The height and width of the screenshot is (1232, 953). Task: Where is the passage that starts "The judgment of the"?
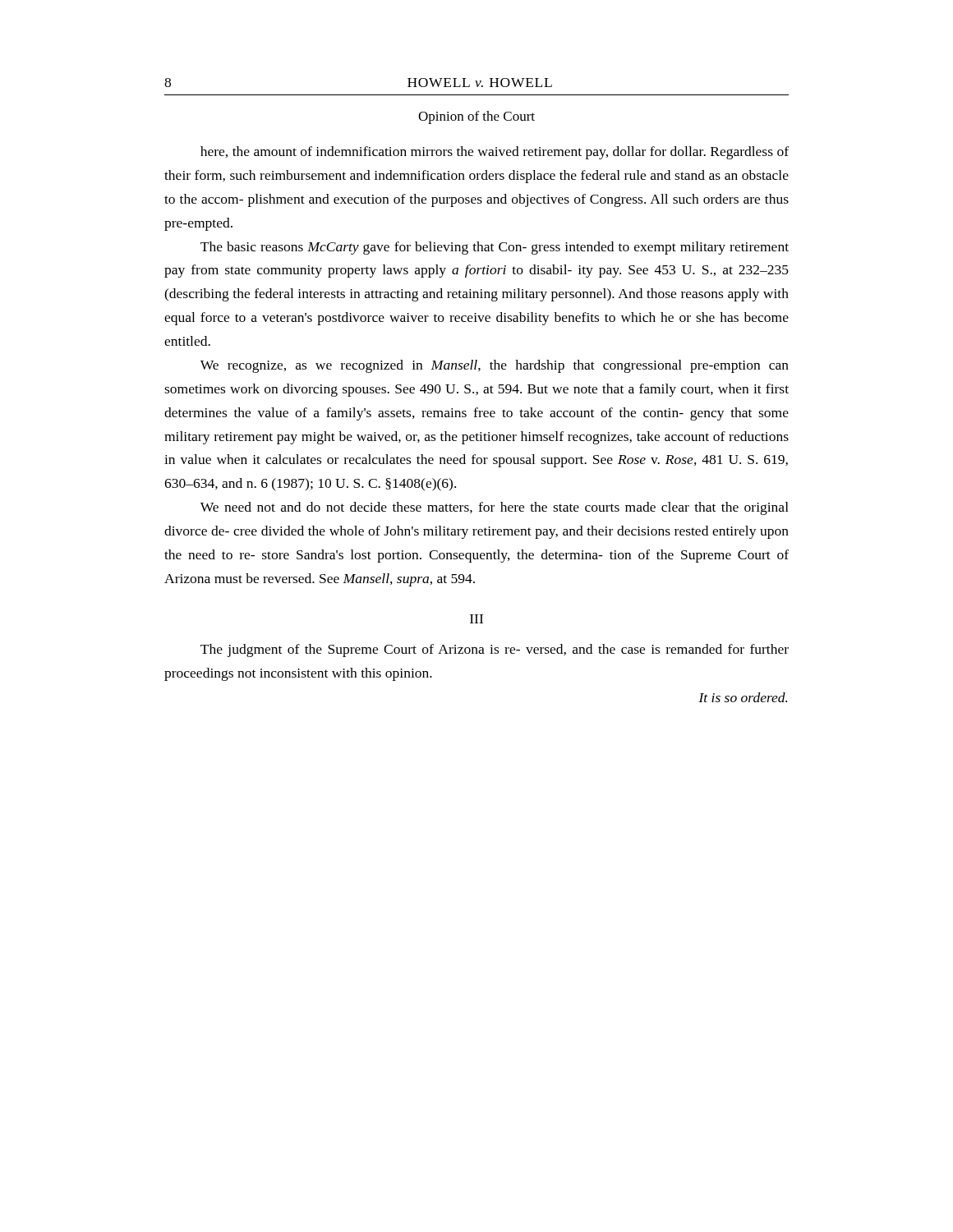coord(476,660)
